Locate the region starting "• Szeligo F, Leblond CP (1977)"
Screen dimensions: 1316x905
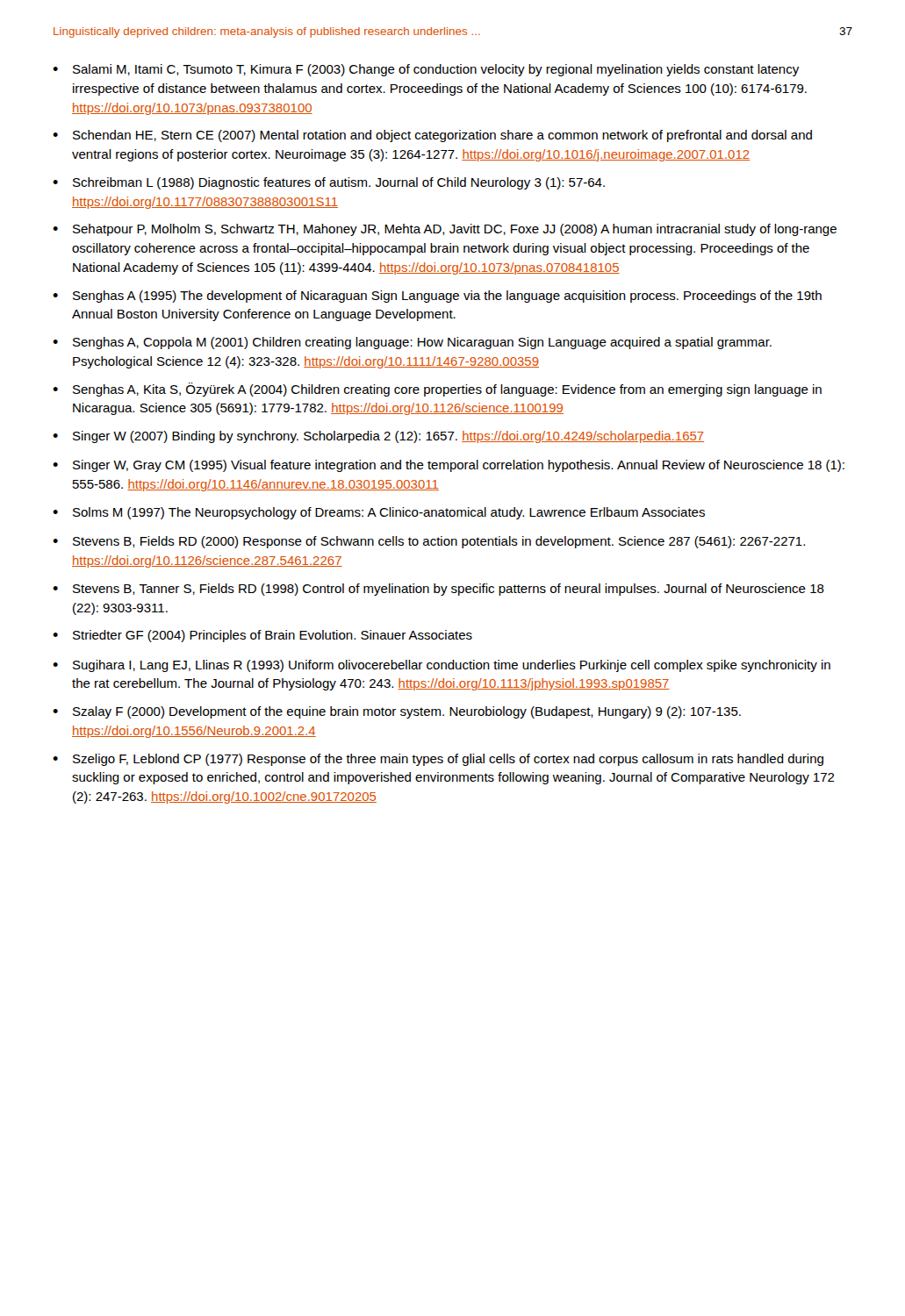pos(452,778)
